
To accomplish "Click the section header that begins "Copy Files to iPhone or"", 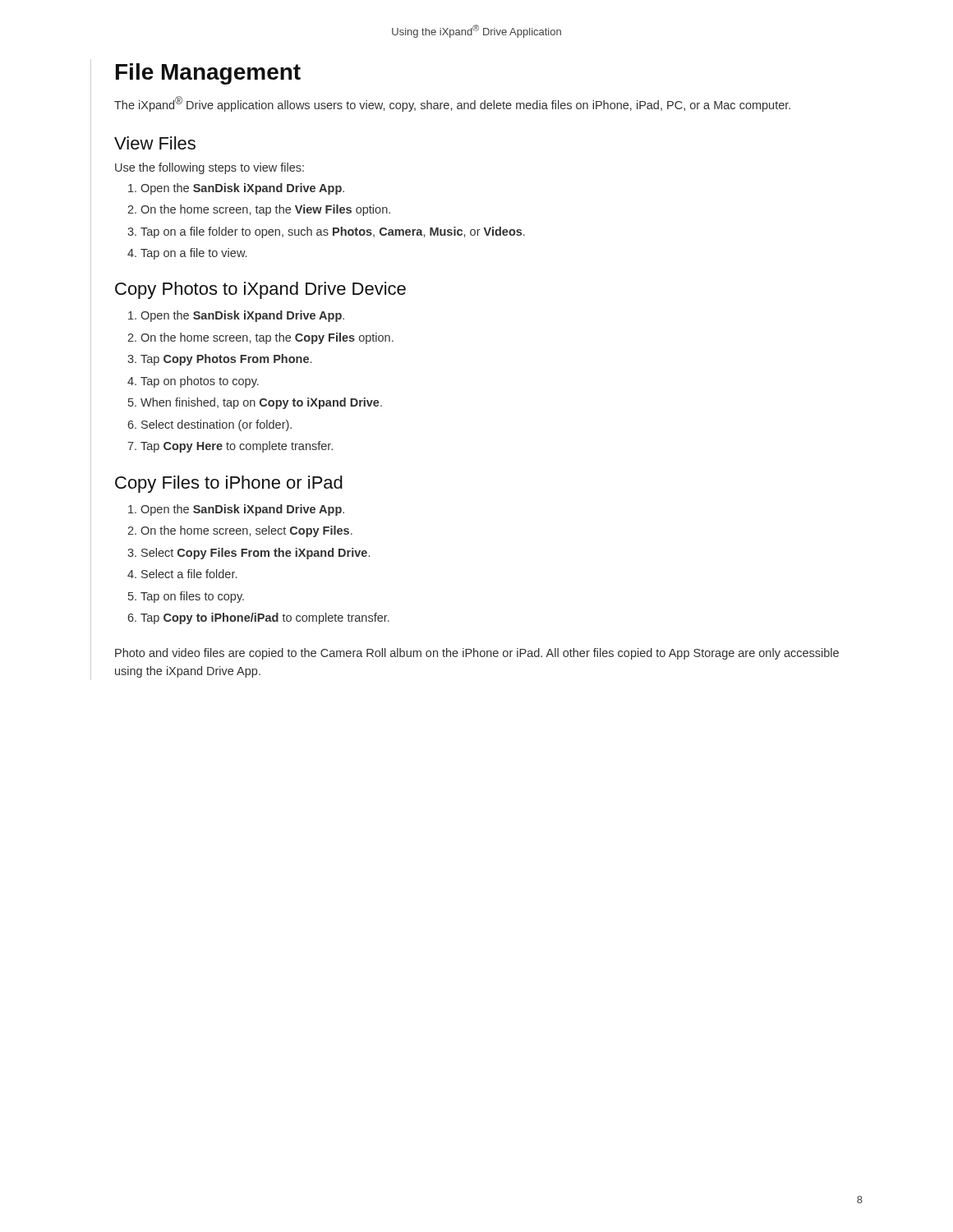I will 229,484.
